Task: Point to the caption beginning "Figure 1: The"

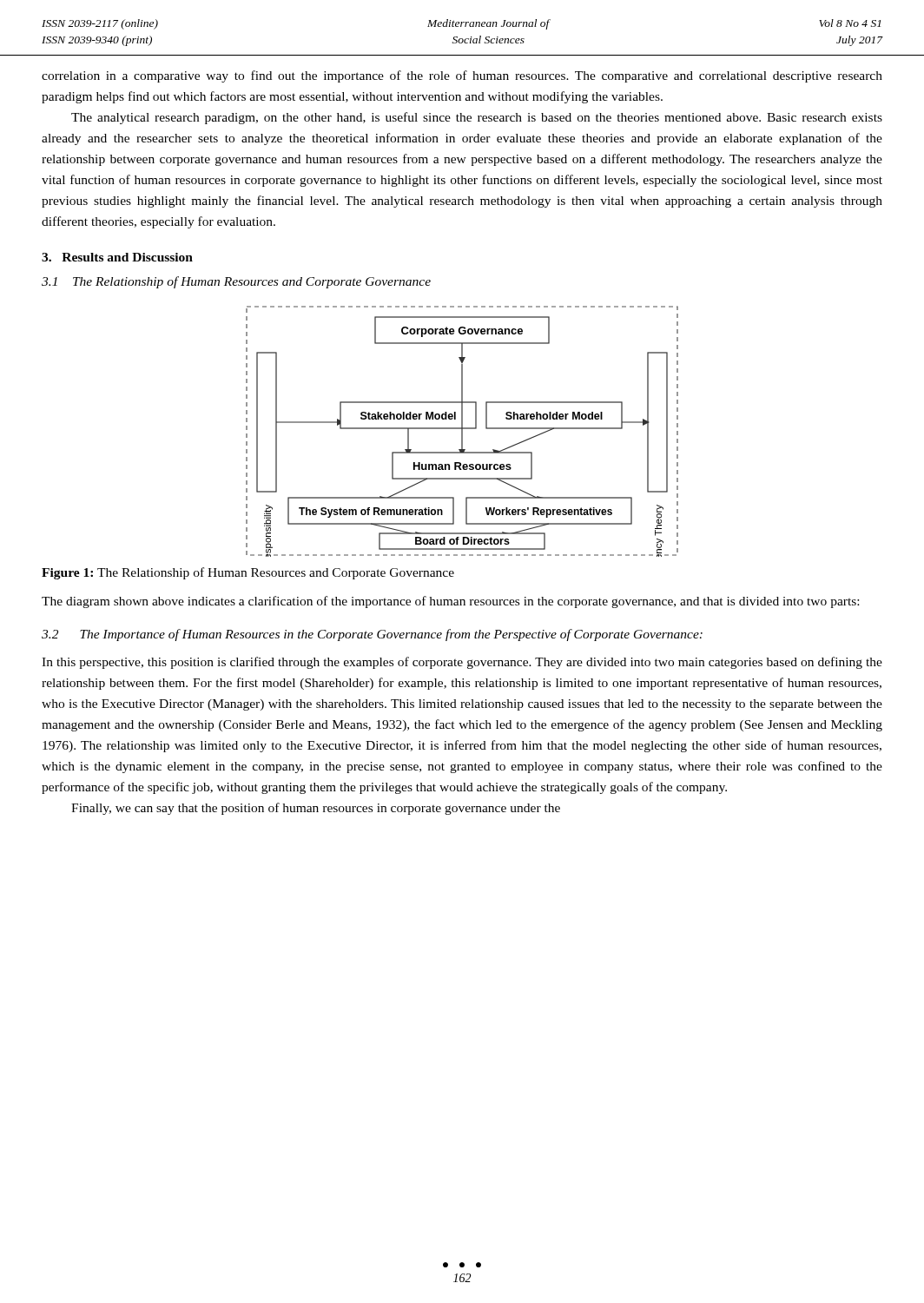Action: (x=248, y=572)
